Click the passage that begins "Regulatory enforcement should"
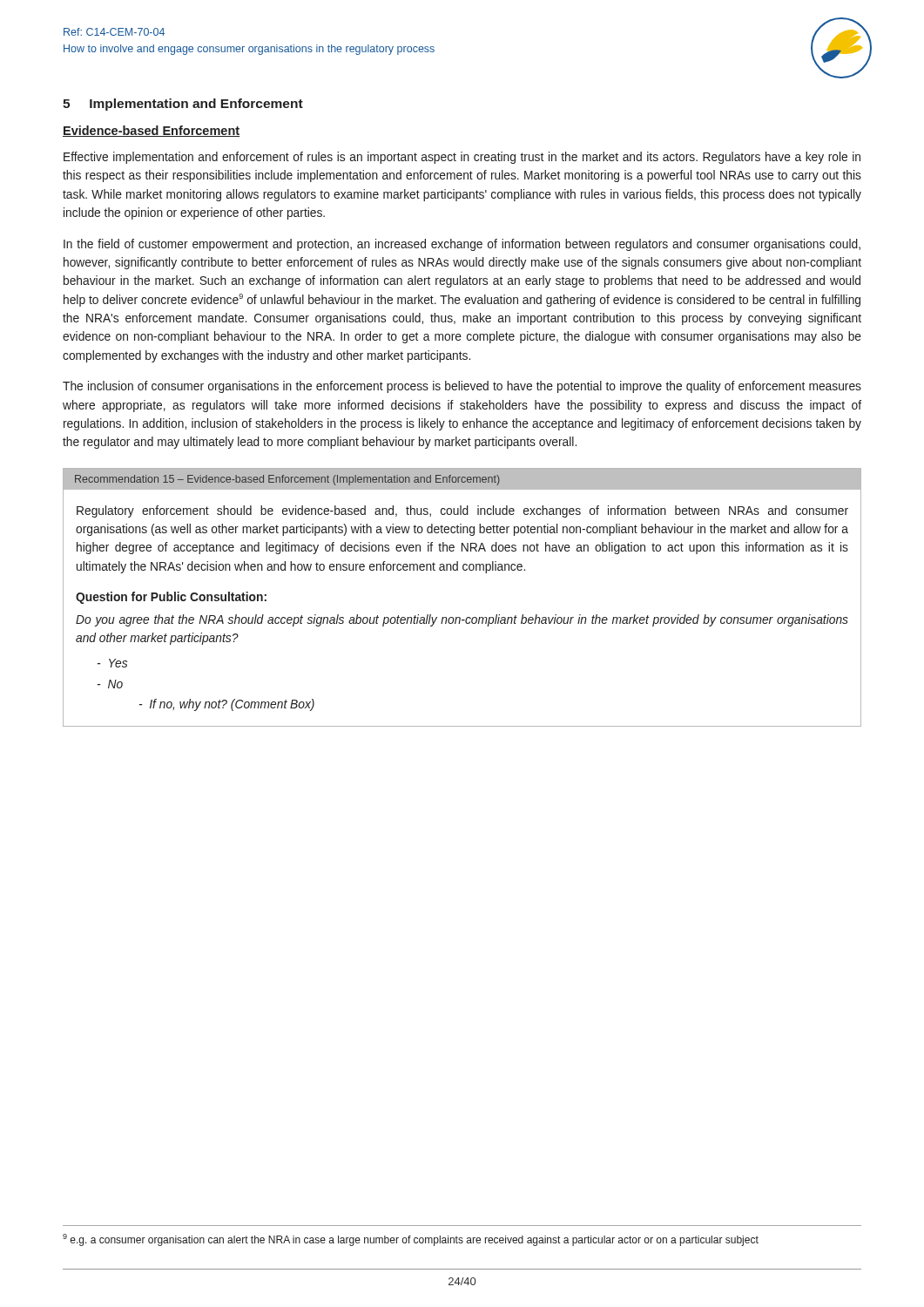924x1307 pixels. 462,539
